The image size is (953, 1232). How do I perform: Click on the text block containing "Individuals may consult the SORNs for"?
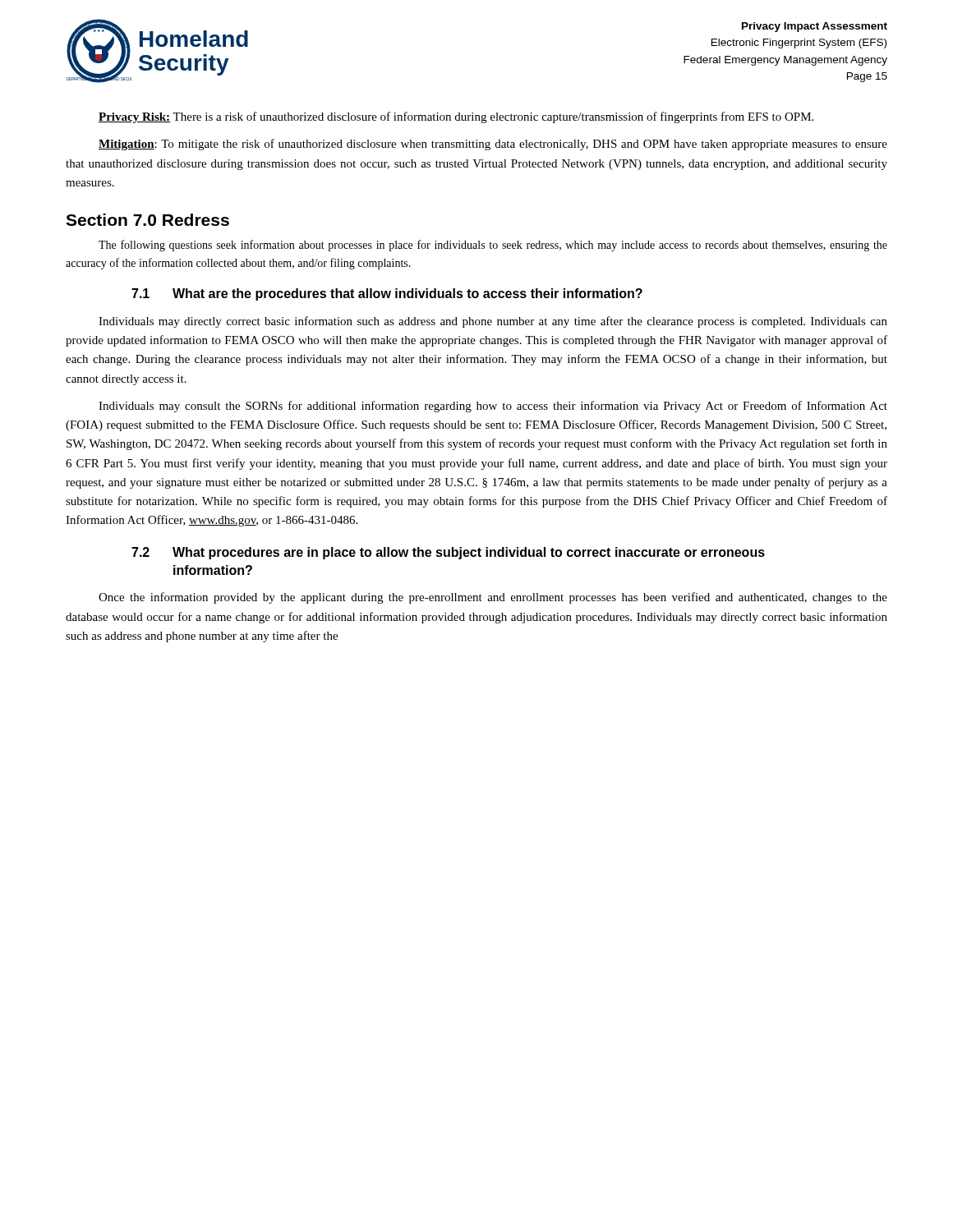pyautogui.click(x=476, y=463)
